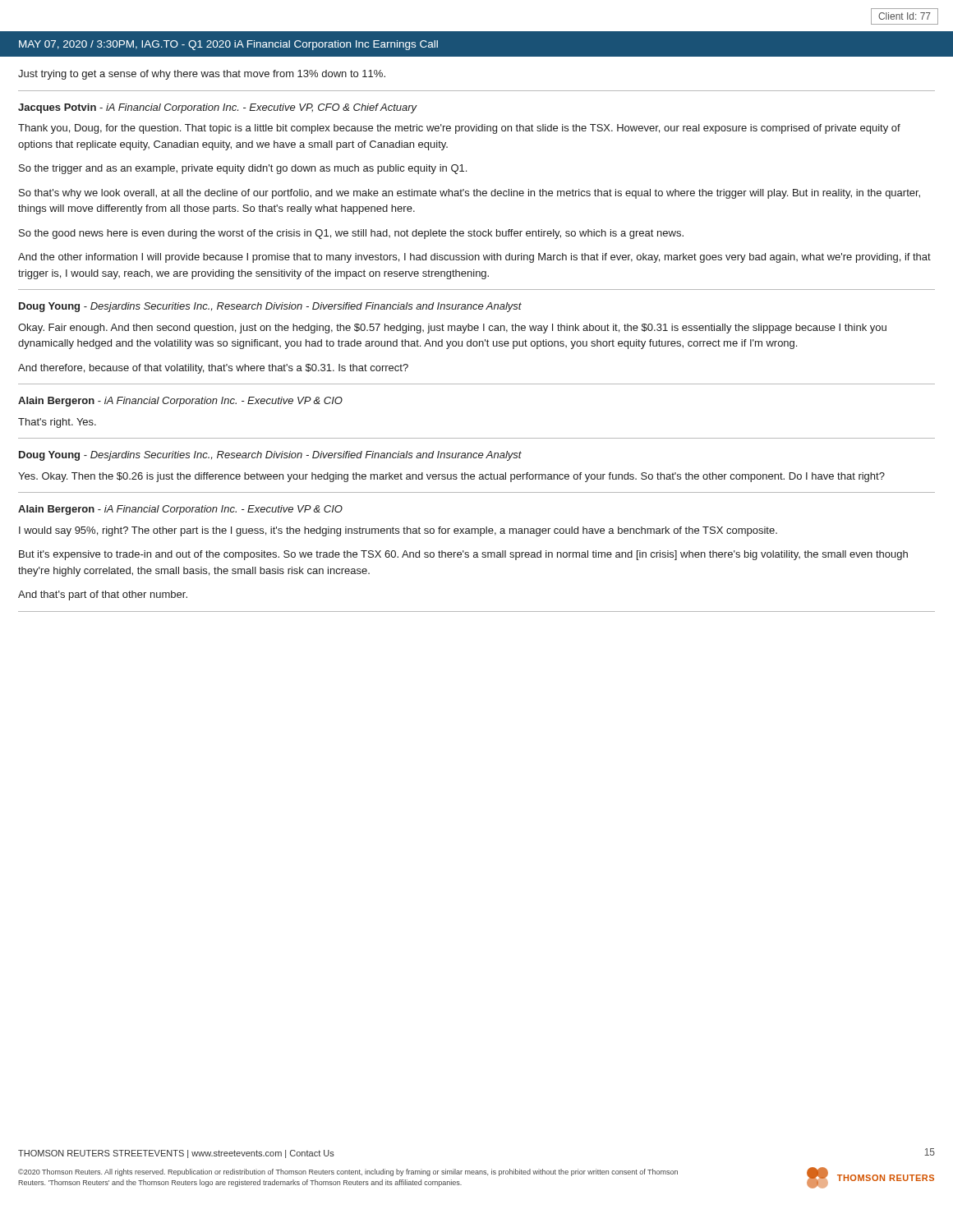The width and height of the screenshot is (953, 1232).
Task: Click on the text block that reads "I would say 95%, right? The other"
Action: (x=398, y=530)
